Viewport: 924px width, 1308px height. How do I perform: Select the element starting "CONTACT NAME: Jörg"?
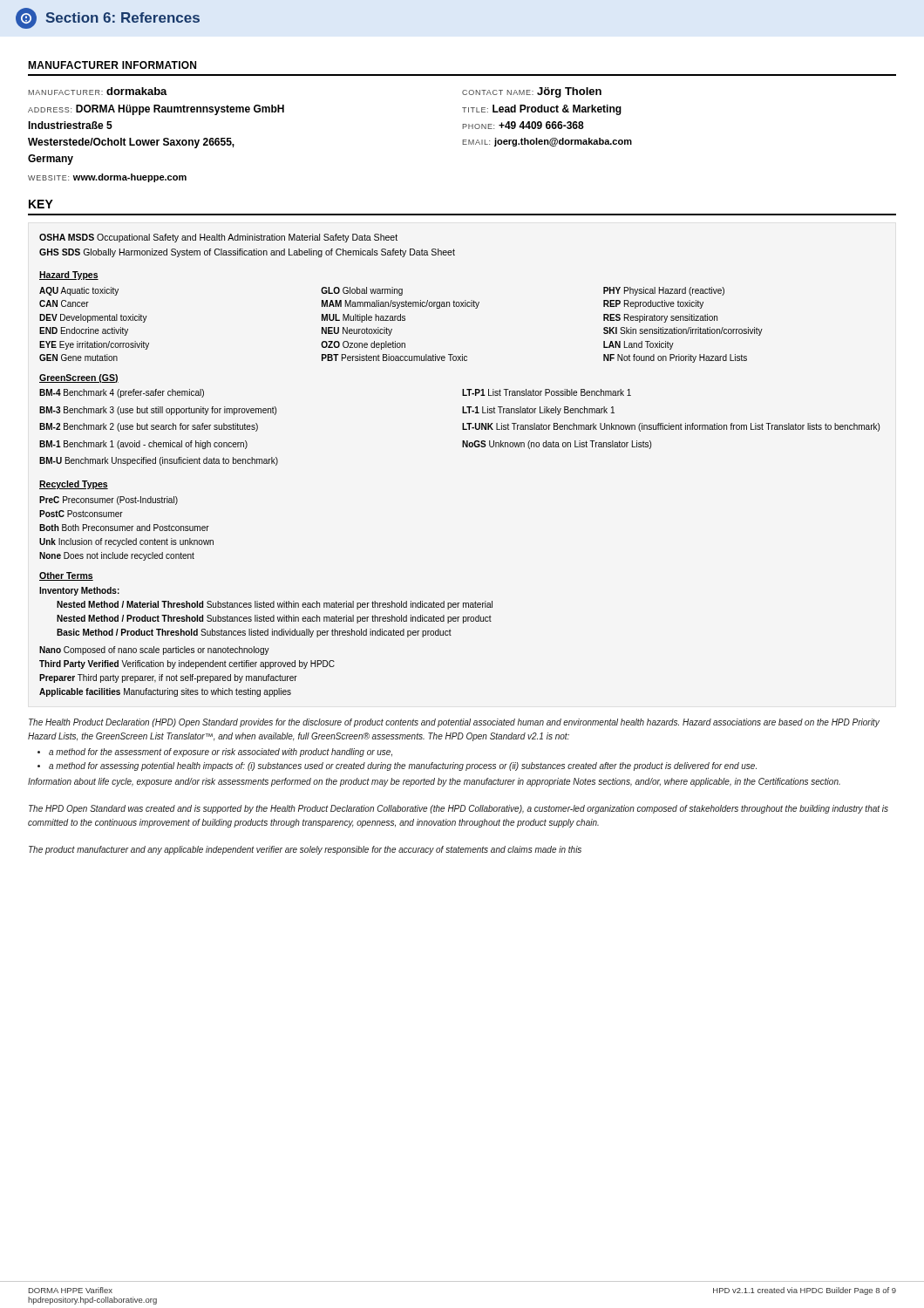click(532, 92)
